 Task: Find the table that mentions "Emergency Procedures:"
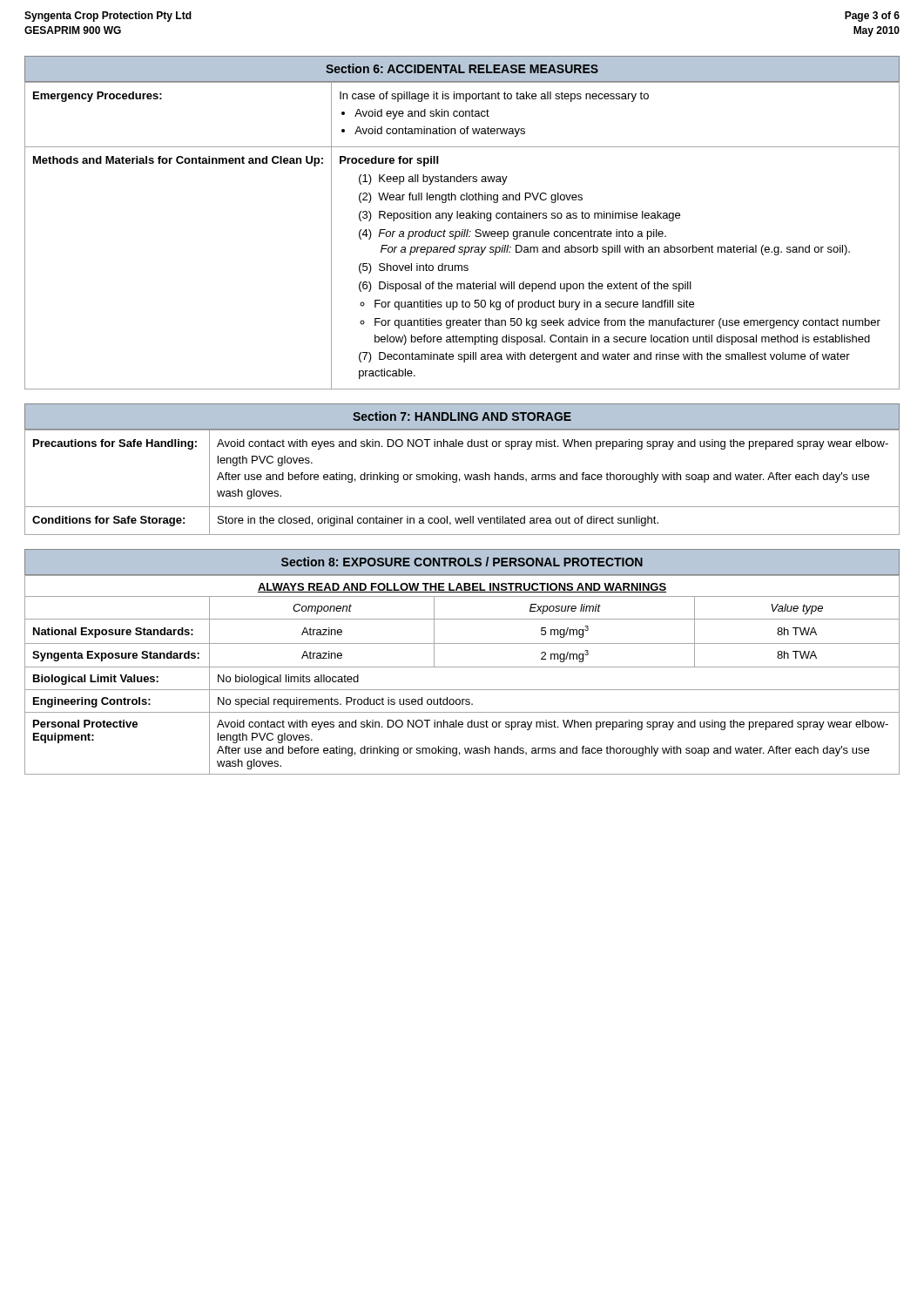coord(462,236)
